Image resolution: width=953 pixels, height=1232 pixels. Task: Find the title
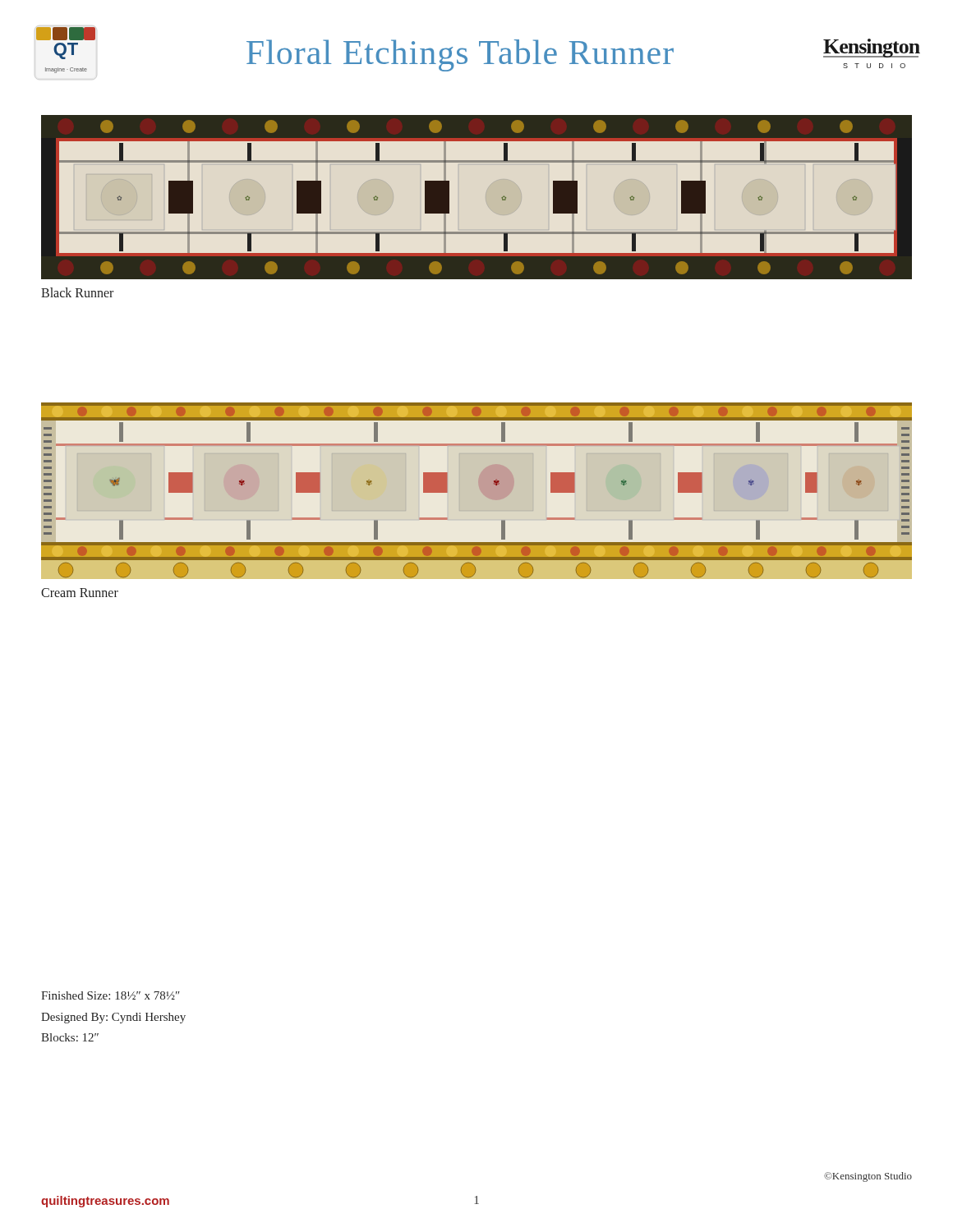pyautogui.click(x=460, y=53)
